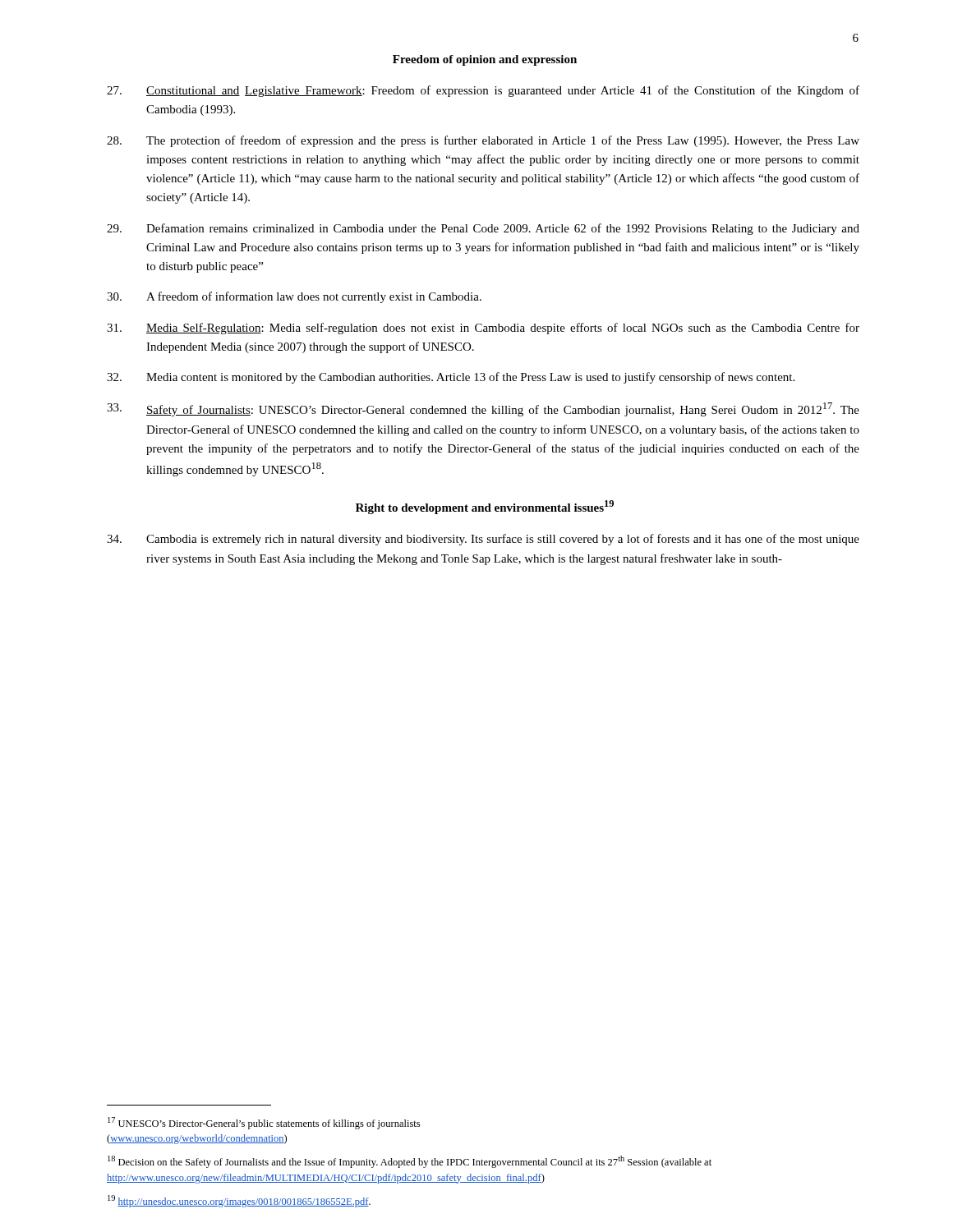Point to the block beginning "Media Self-Regulation: Media self-regulation does"
Viewport: 953px width, 1232px height.
(x=483, y=337)
